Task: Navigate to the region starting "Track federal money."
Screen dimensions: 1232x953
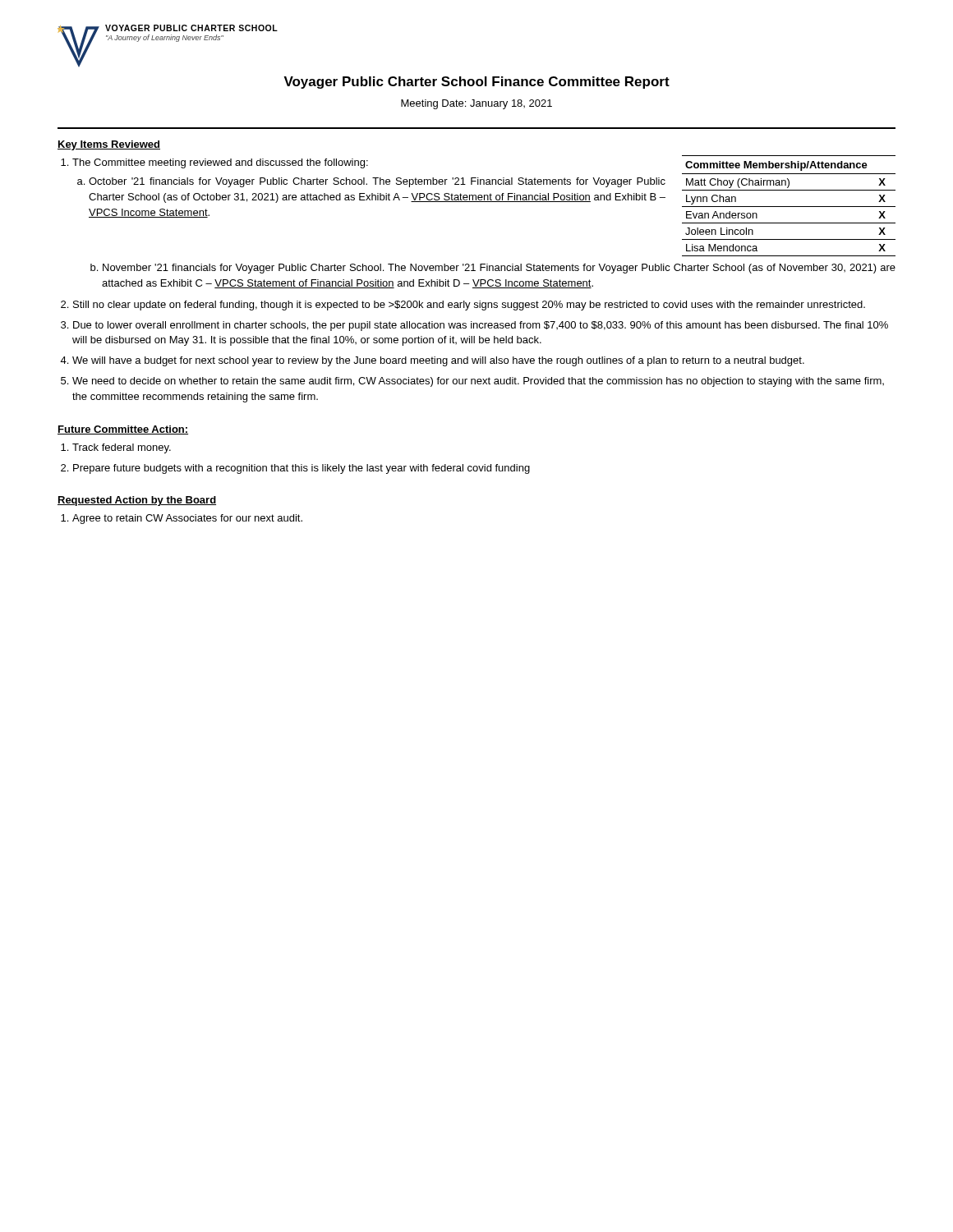Action: pyautogui.click(x=122, y=447)
